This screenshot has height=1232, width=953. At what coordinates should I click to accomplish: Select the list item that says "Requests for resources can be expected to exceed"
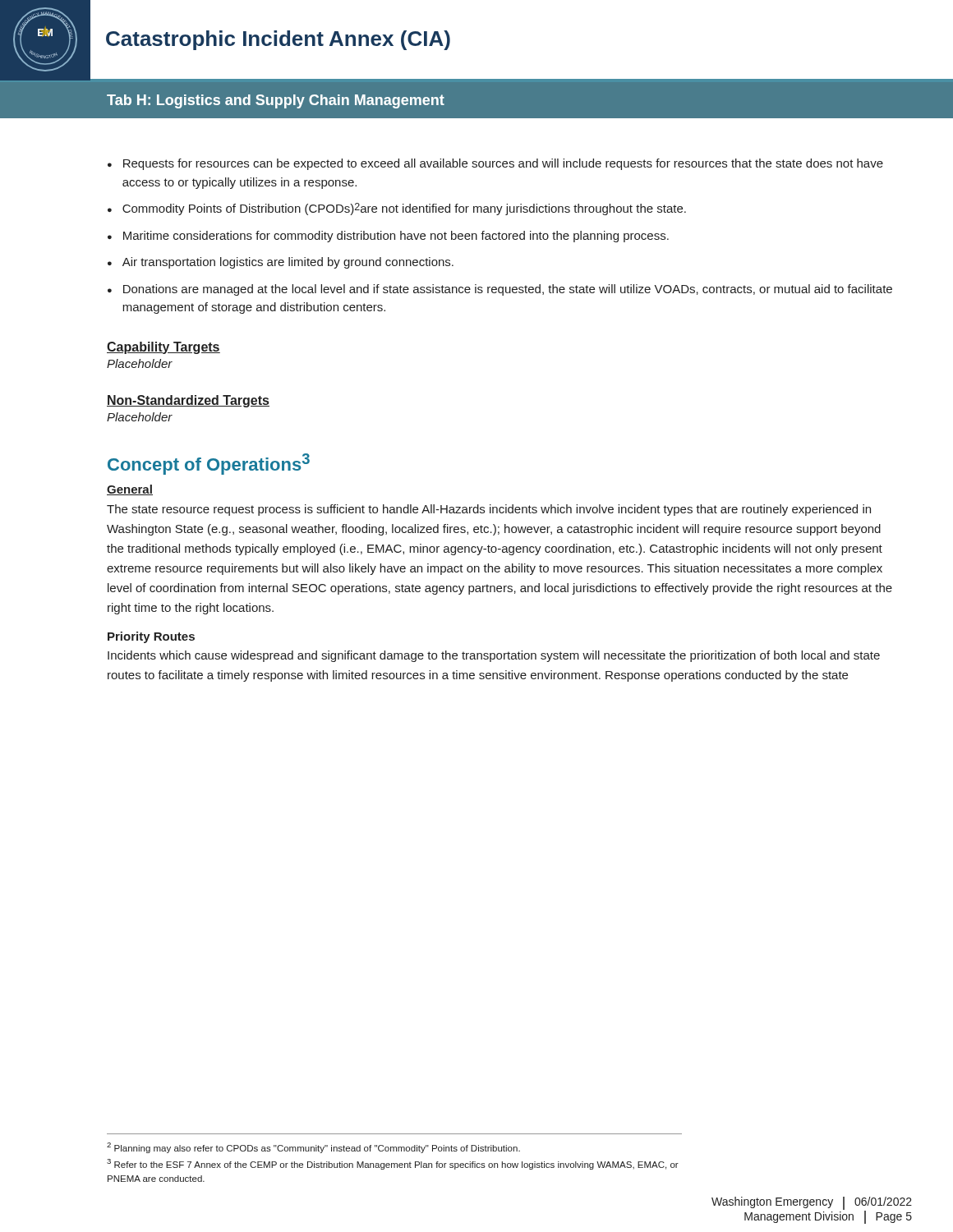tap(503, 172)
